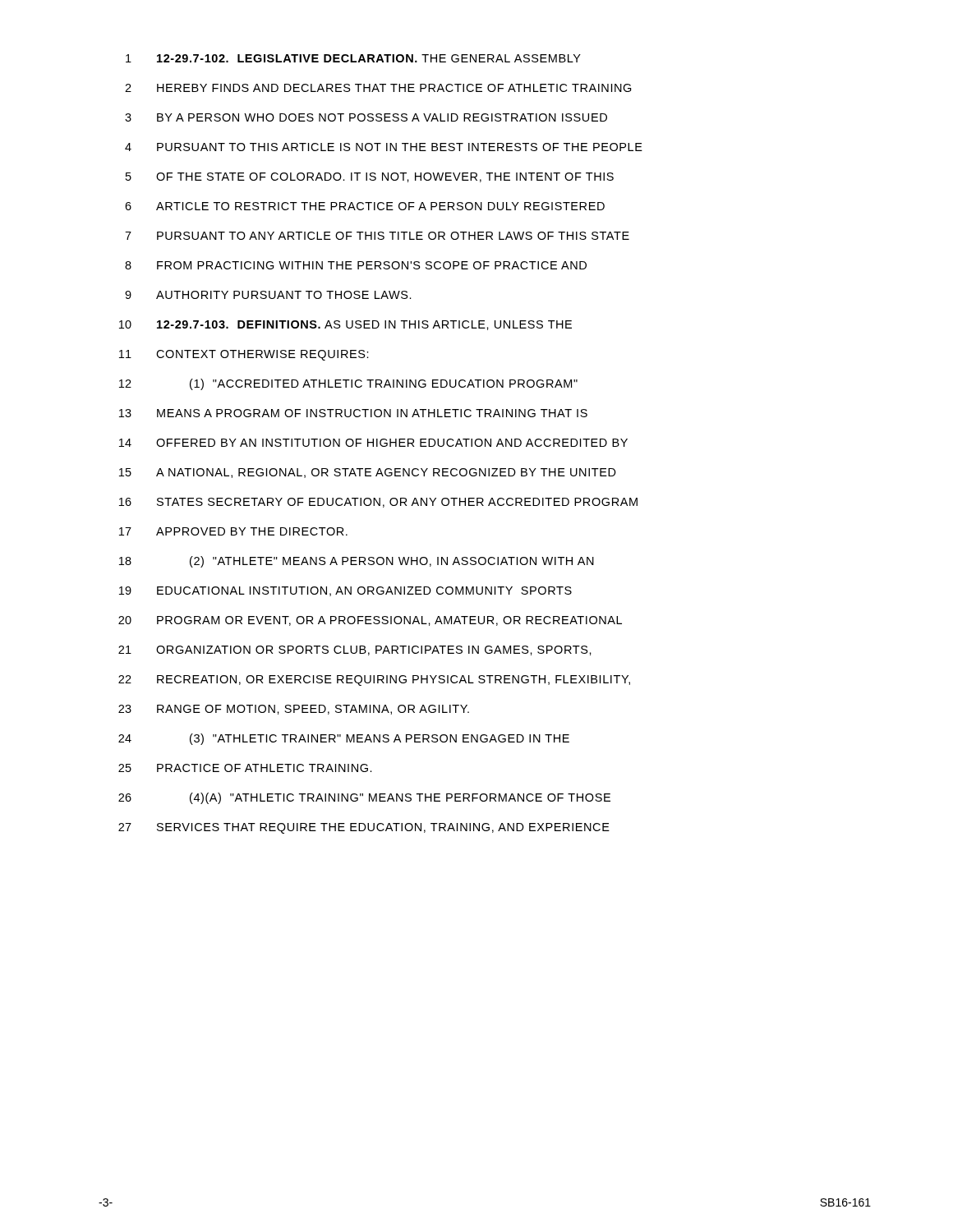Select the list item that says "6 ARTICLE TO RESTRICT THE PRACTICE"
The width and height of the screenshot is (953, 1232).
coord(352,206)
